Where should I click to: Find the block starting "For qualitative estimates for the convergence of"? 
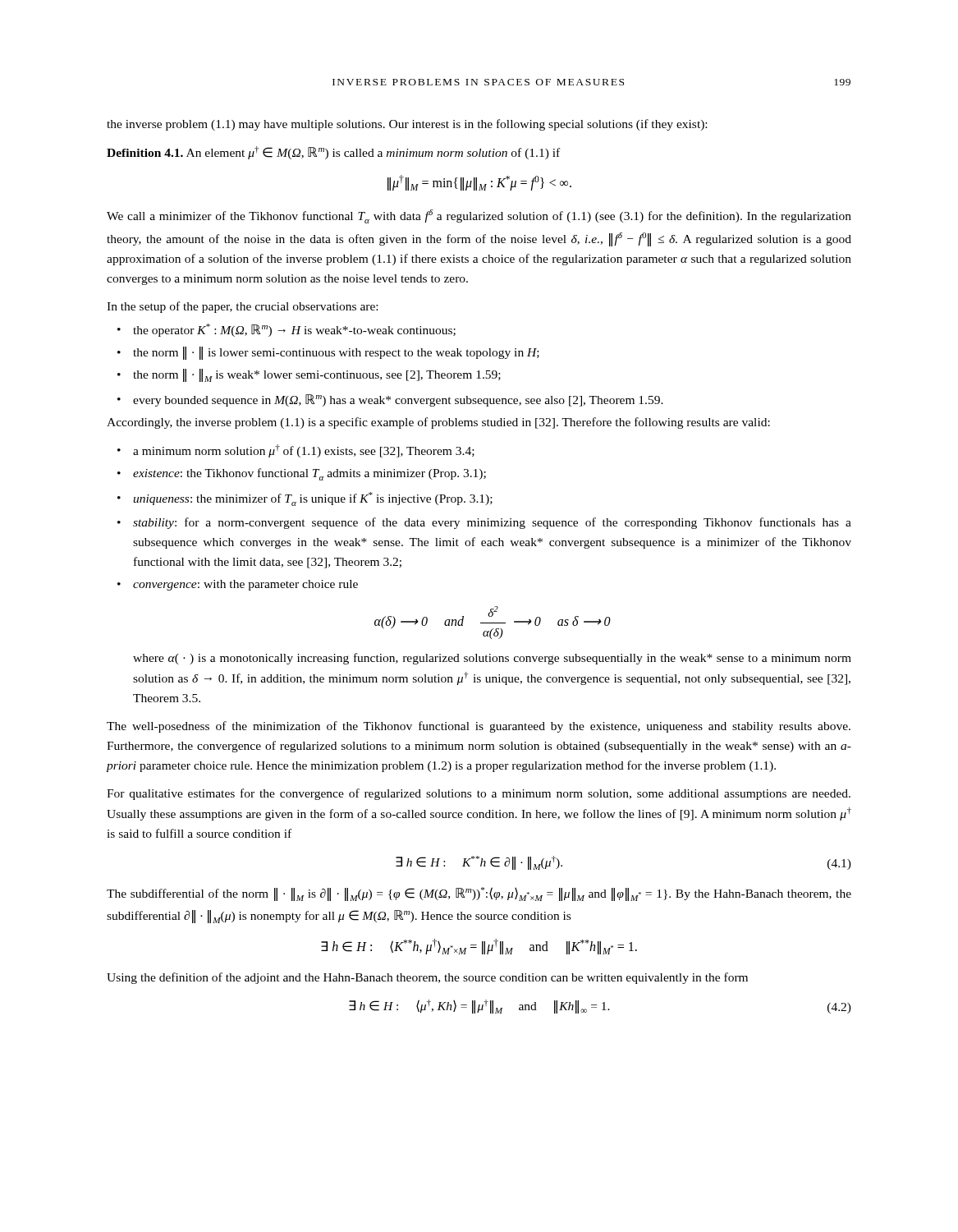[x=479, y=813]
